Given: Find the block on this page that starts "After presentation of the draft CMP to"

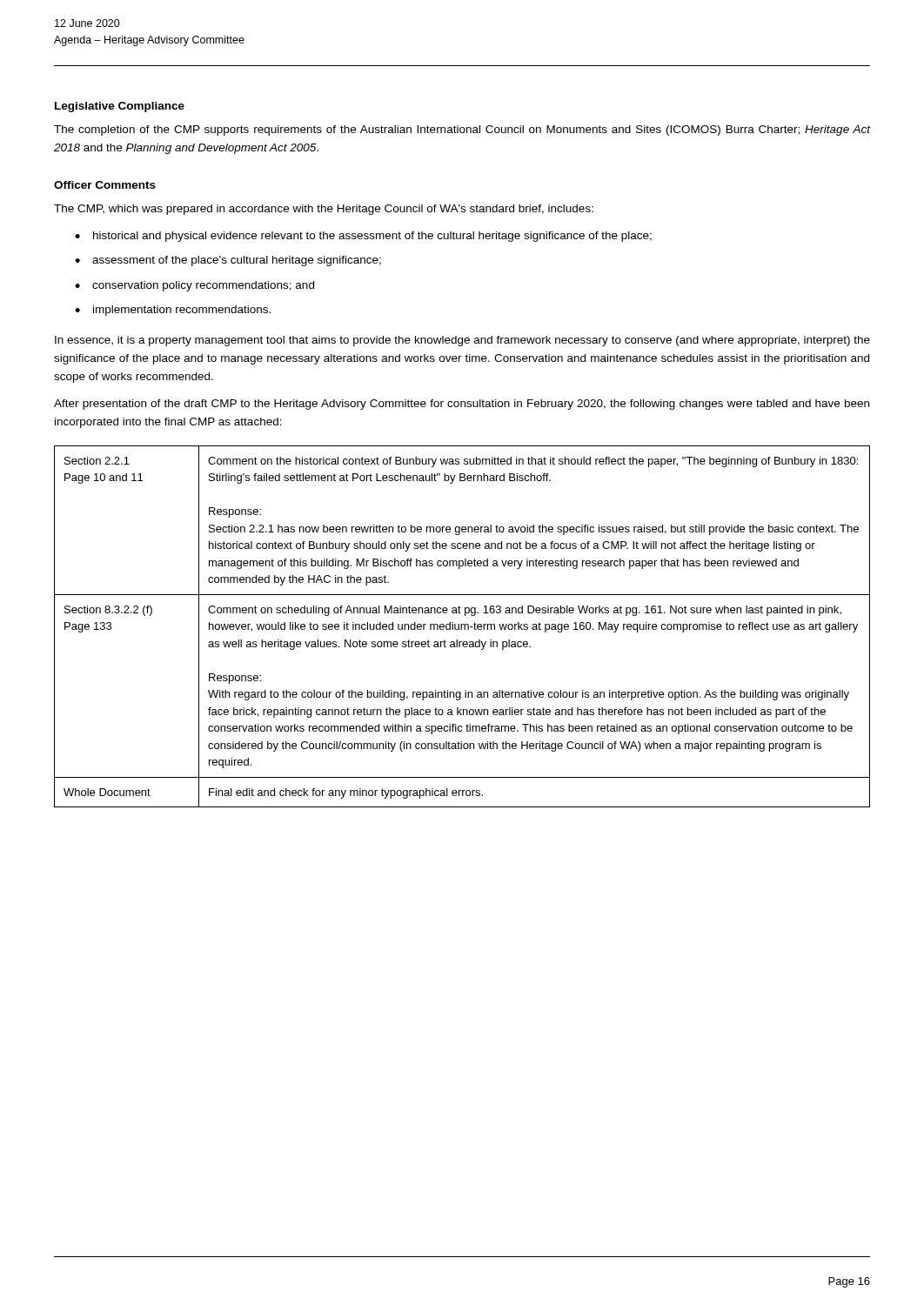Looking at the screenshot, I should 462,412.
